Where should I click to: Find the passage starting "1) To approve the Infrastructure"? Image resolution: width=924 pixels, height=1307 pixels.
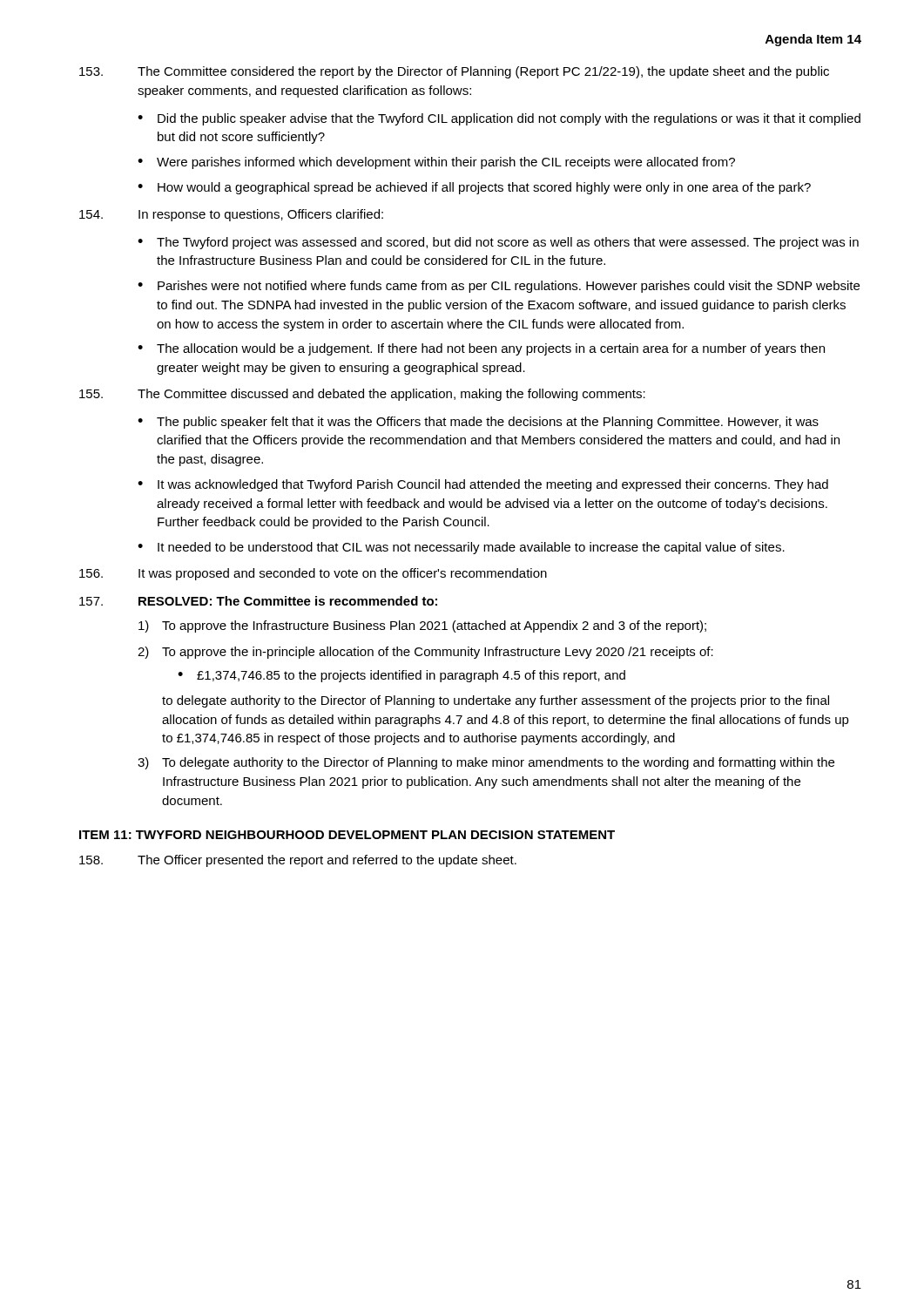(499, 625)
